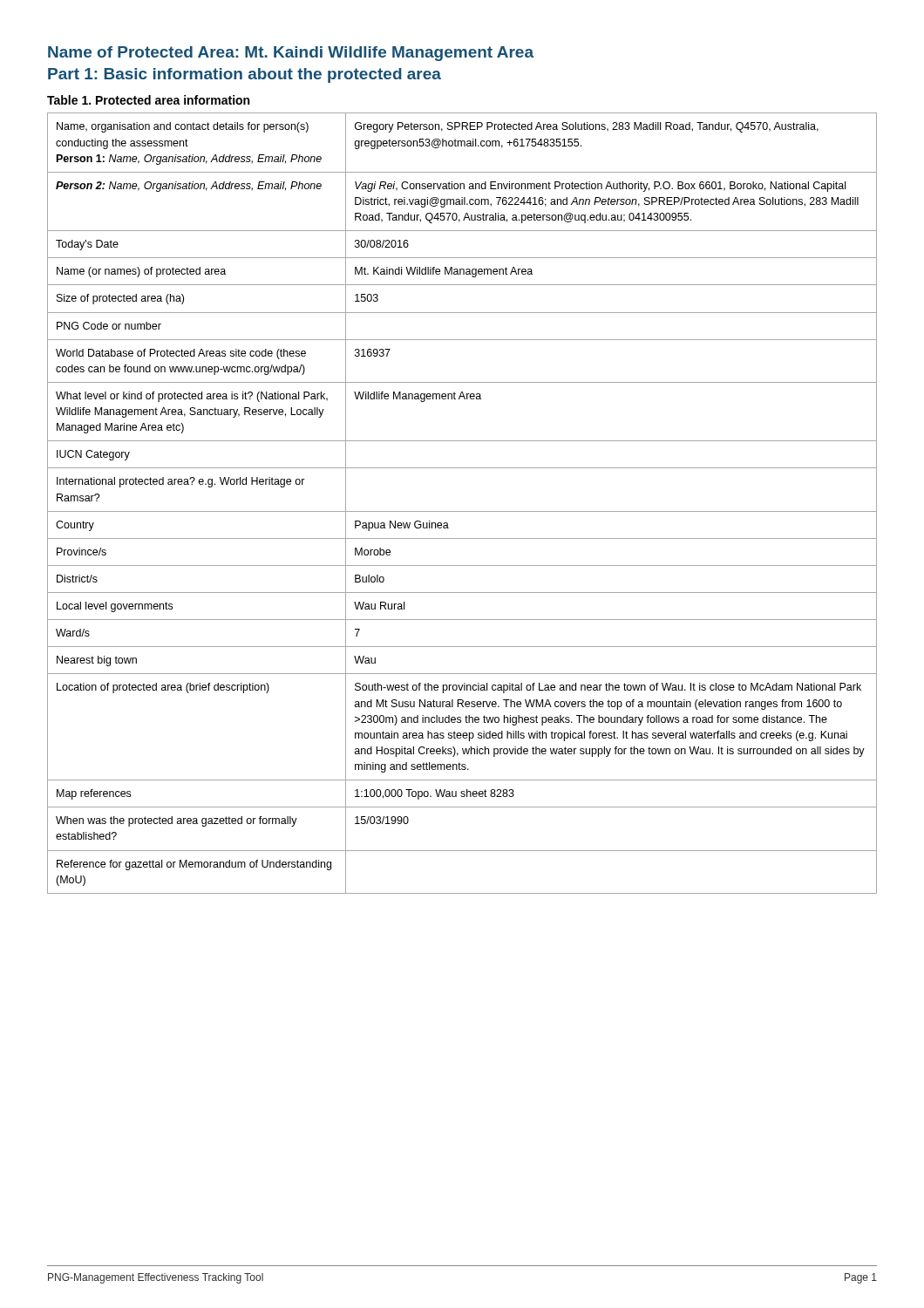Screen dimensions: 1308x924
Task: Find the title on this page that starts "Name of Protected Area: Mt. Kaindi Wildlife Management"
Action: pyautogui.click(x=462, y=63)
